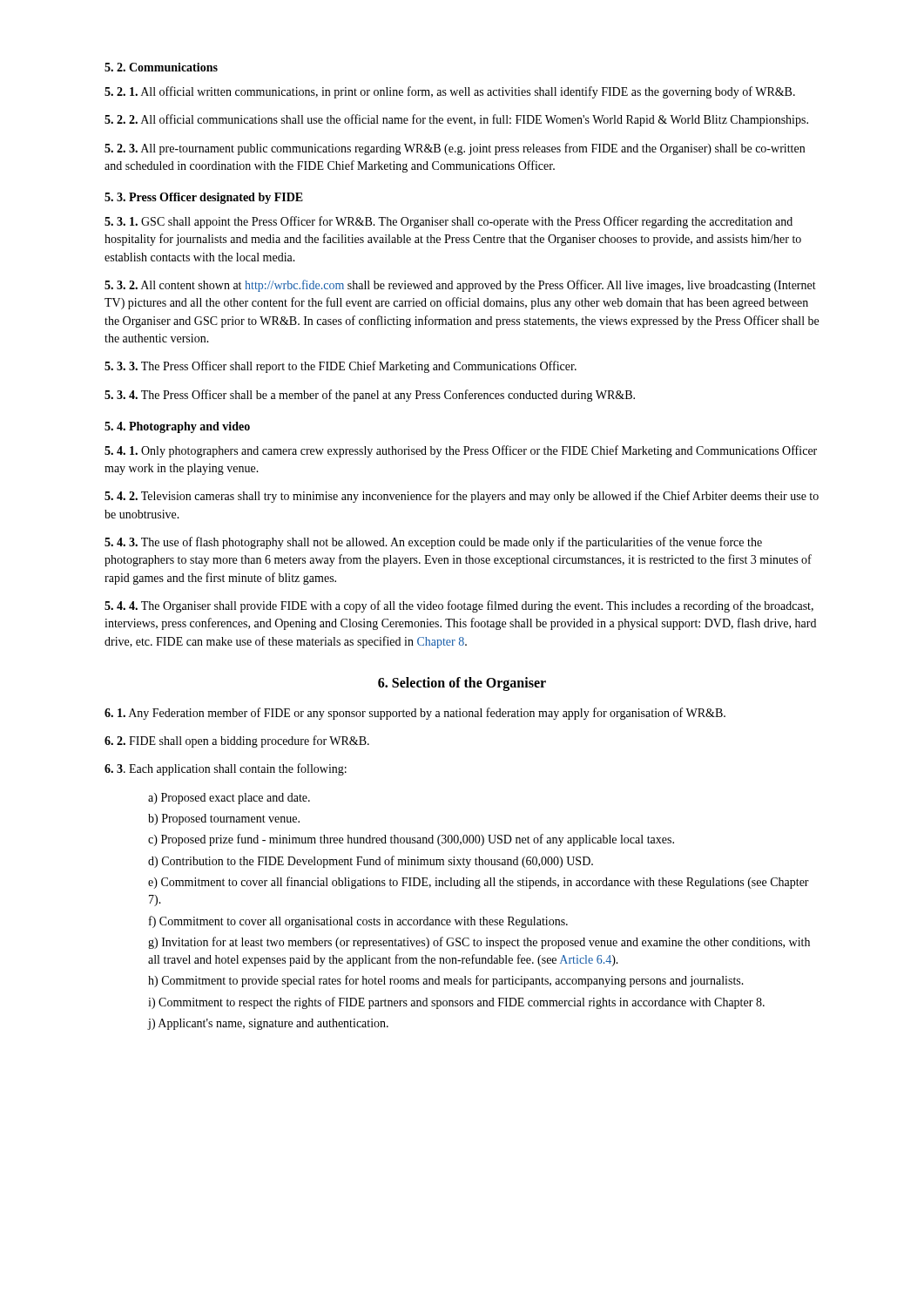Click on the list item that says "i) Commitment to respect the rights of"
This screenshot has height=1307, width=924.
[457, 1002]
